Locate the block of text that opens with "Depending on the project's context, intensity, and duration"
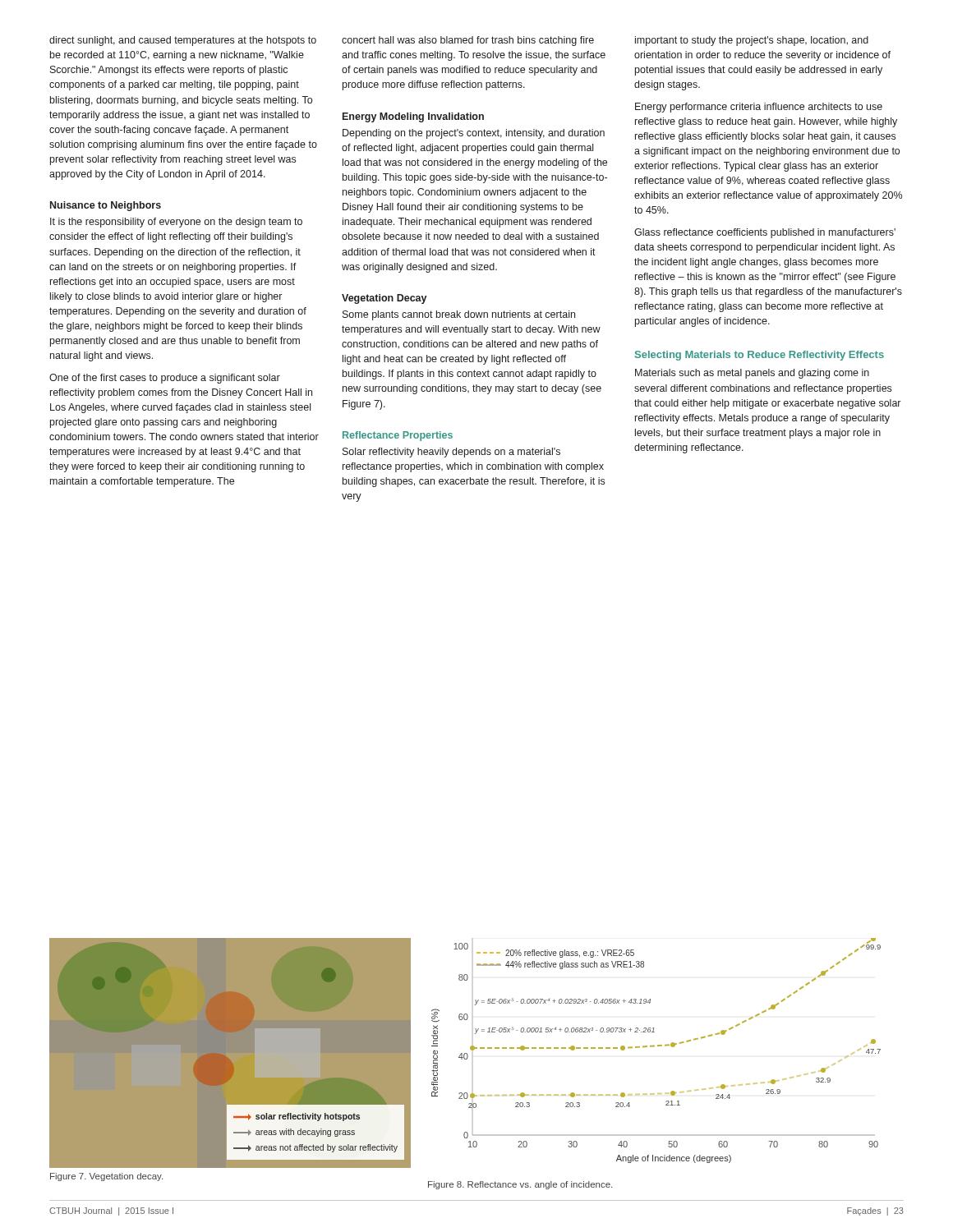 (476, 200)
